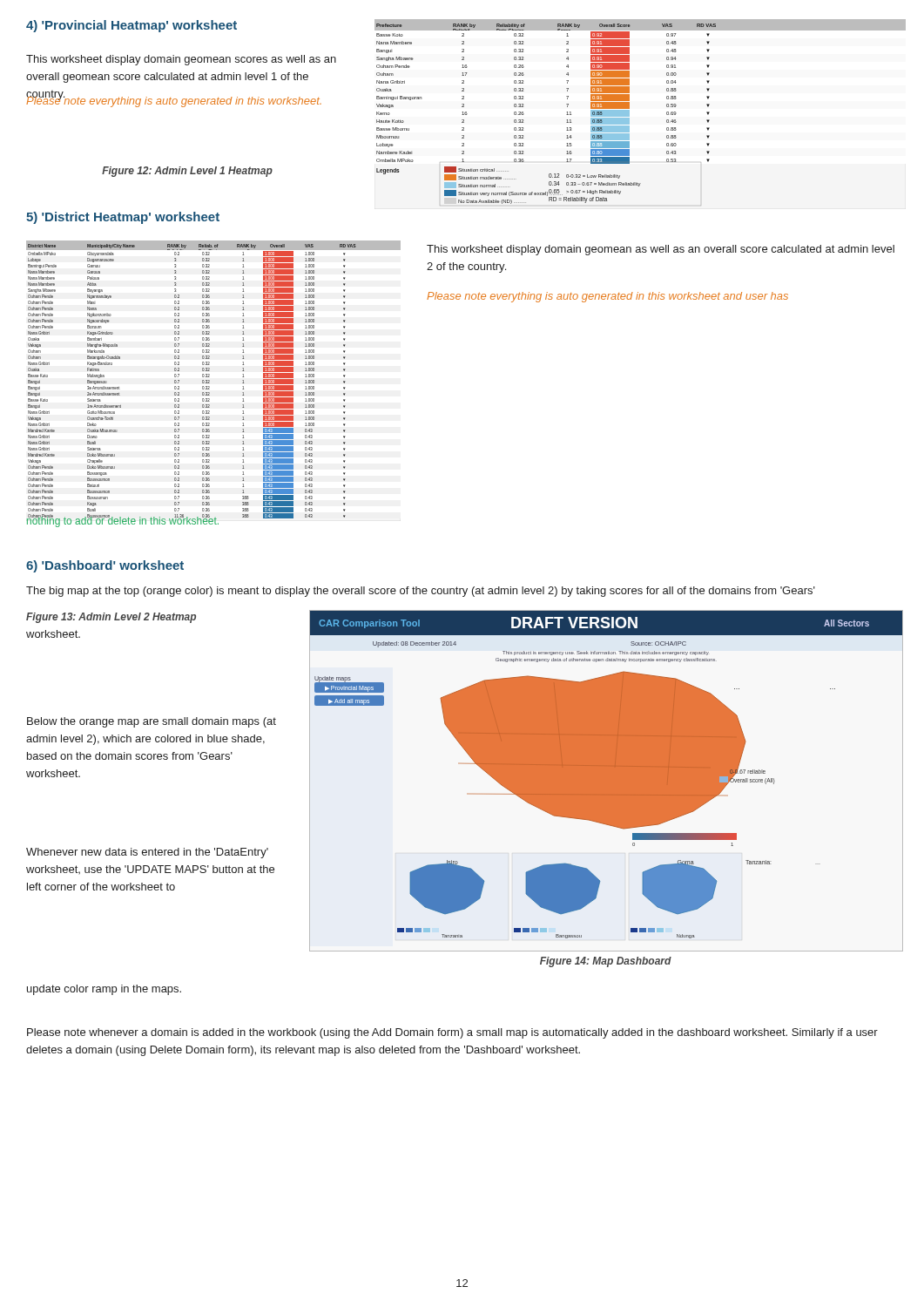This screenshot has width=924, height=1307.
Task: Find the text block with the text "This worksheet display domain geomean scores as well"
Action: tap(181, 76)
